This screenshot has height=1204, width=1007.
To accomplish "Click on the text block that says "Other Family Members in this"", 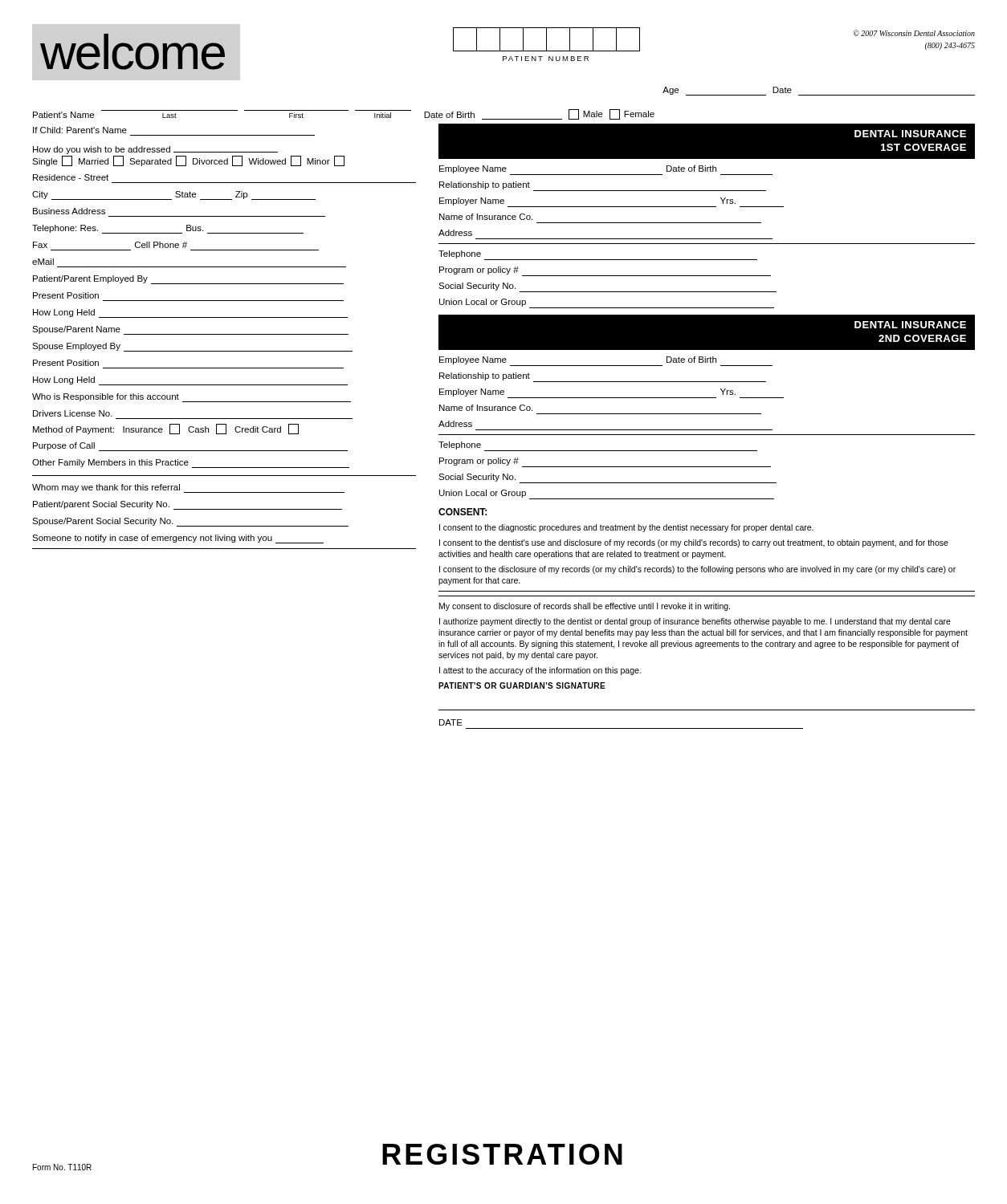I will coord(191,462).
